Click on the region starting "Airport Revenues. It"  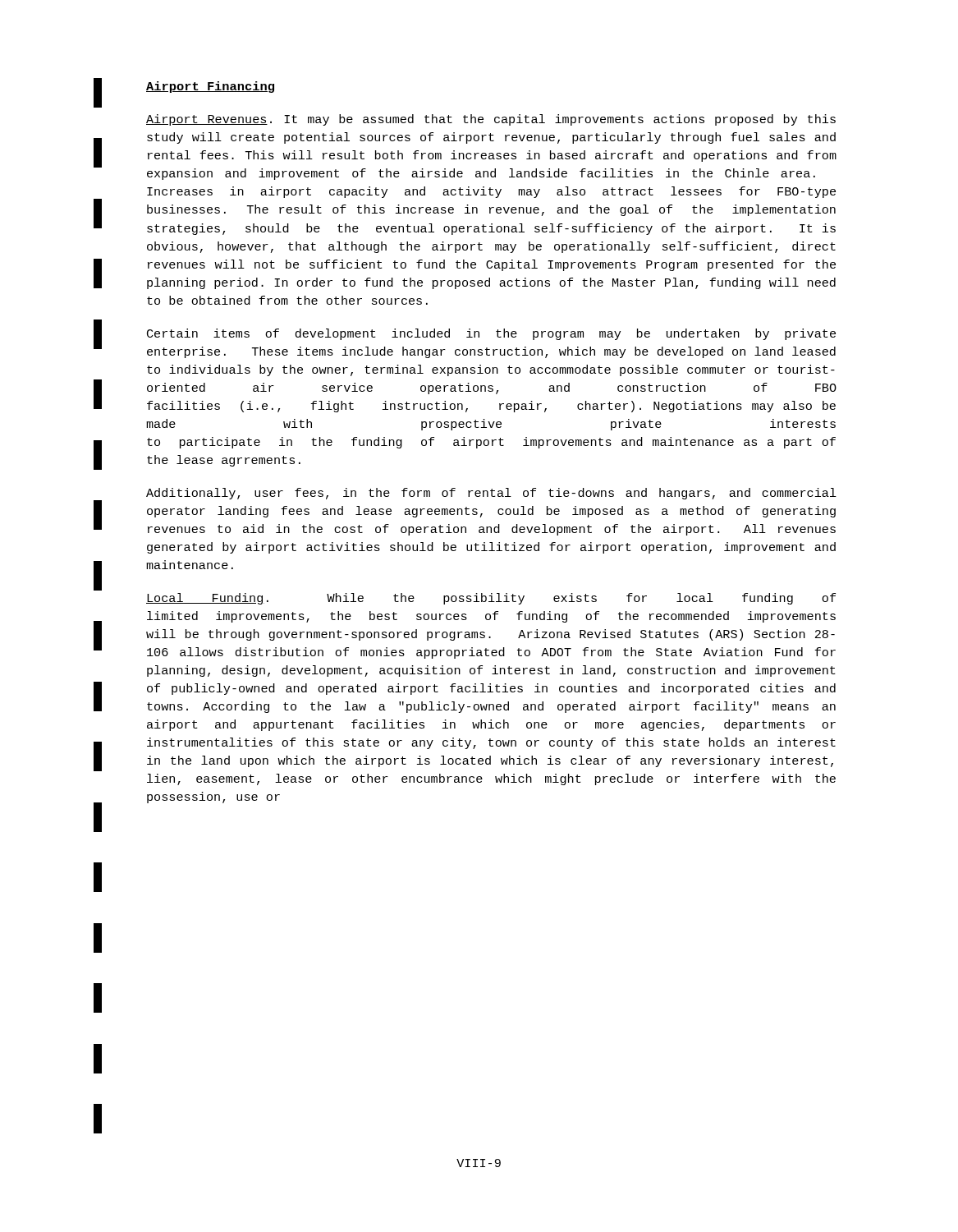tap(491, 211)
